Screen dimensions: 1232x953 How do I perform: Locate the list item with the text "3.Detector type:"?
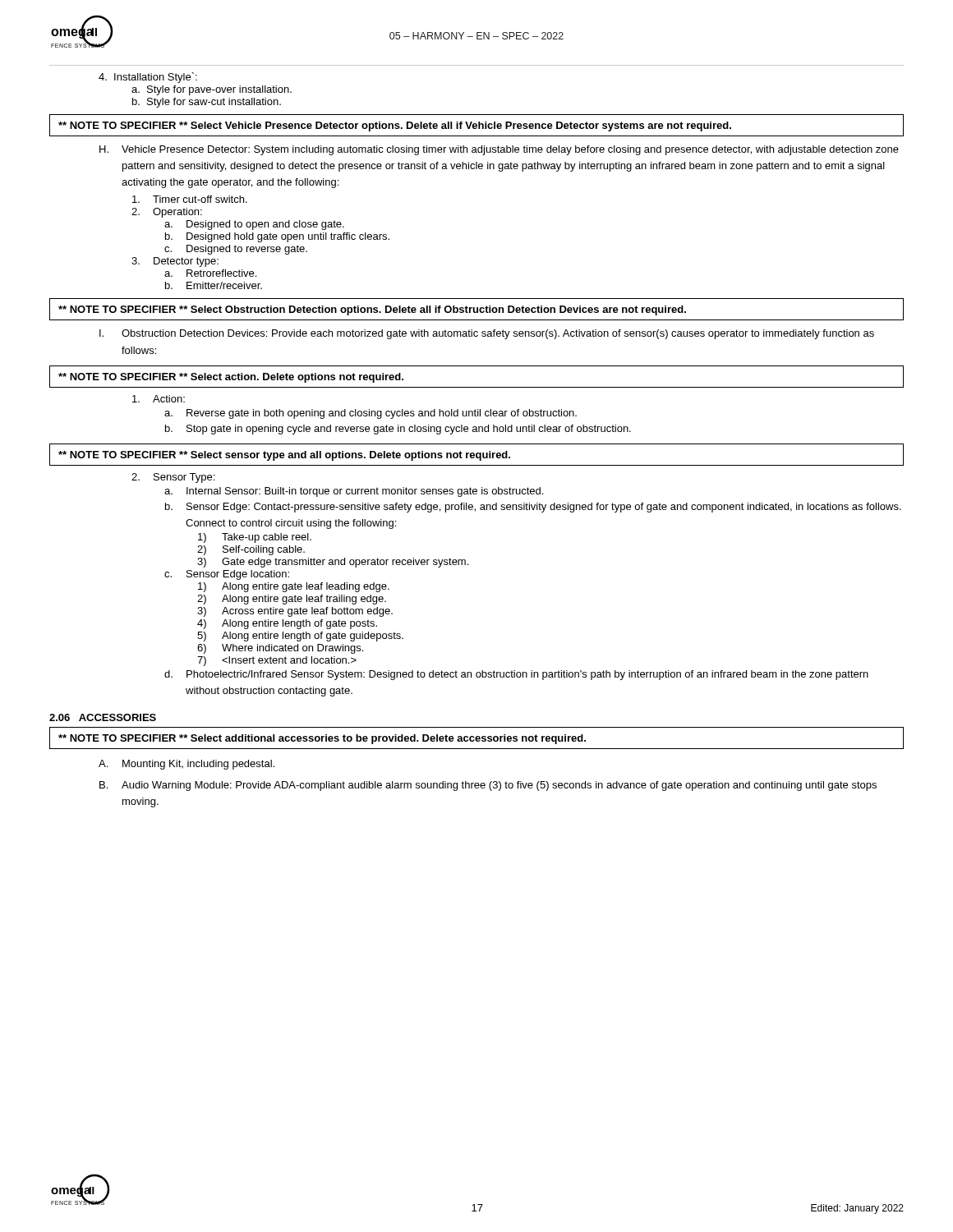point(175,261)
